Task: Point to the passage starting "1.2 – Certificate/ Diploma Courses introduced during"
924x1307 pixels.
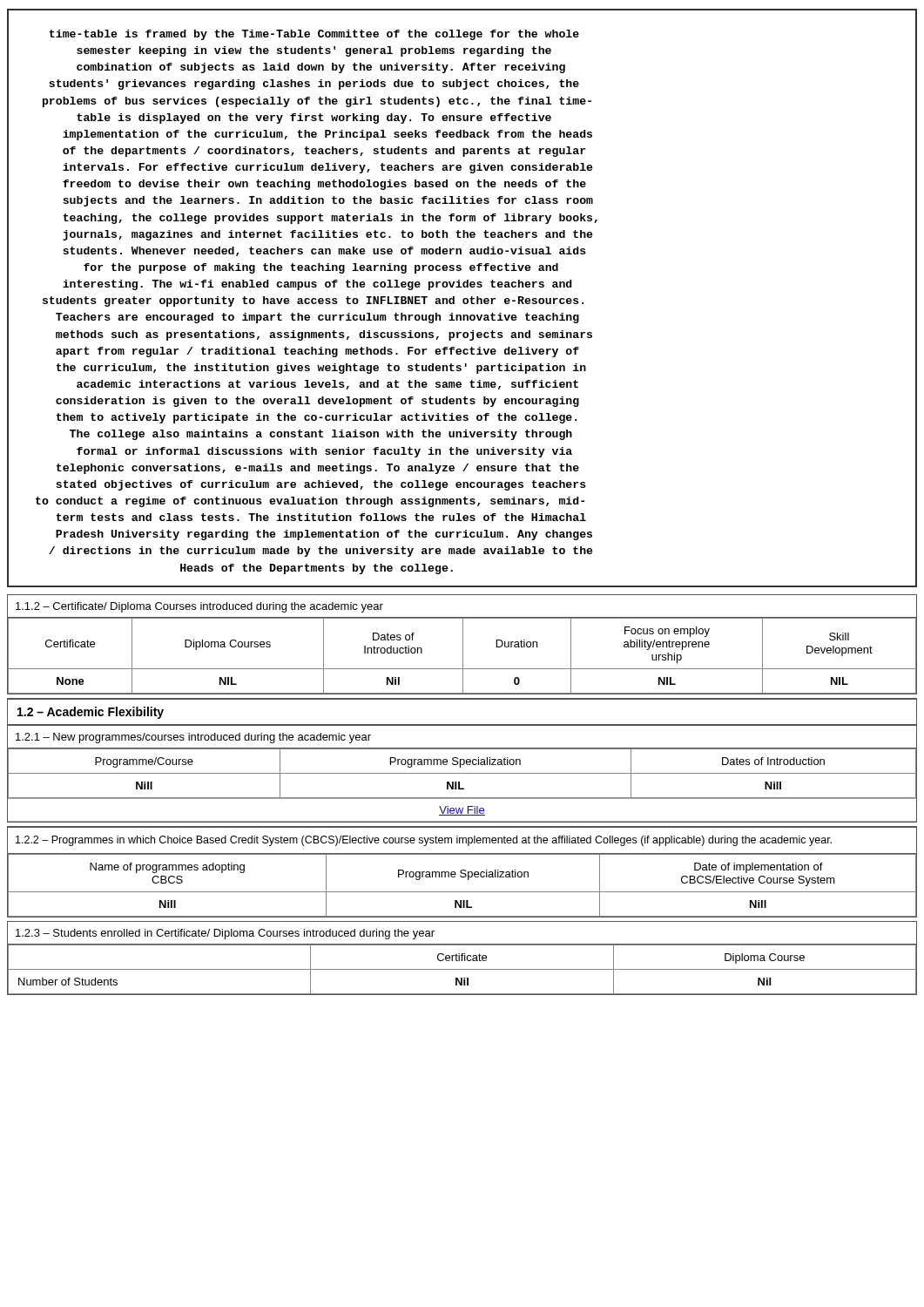Action: pyautogui.click(x=199, y=606)
